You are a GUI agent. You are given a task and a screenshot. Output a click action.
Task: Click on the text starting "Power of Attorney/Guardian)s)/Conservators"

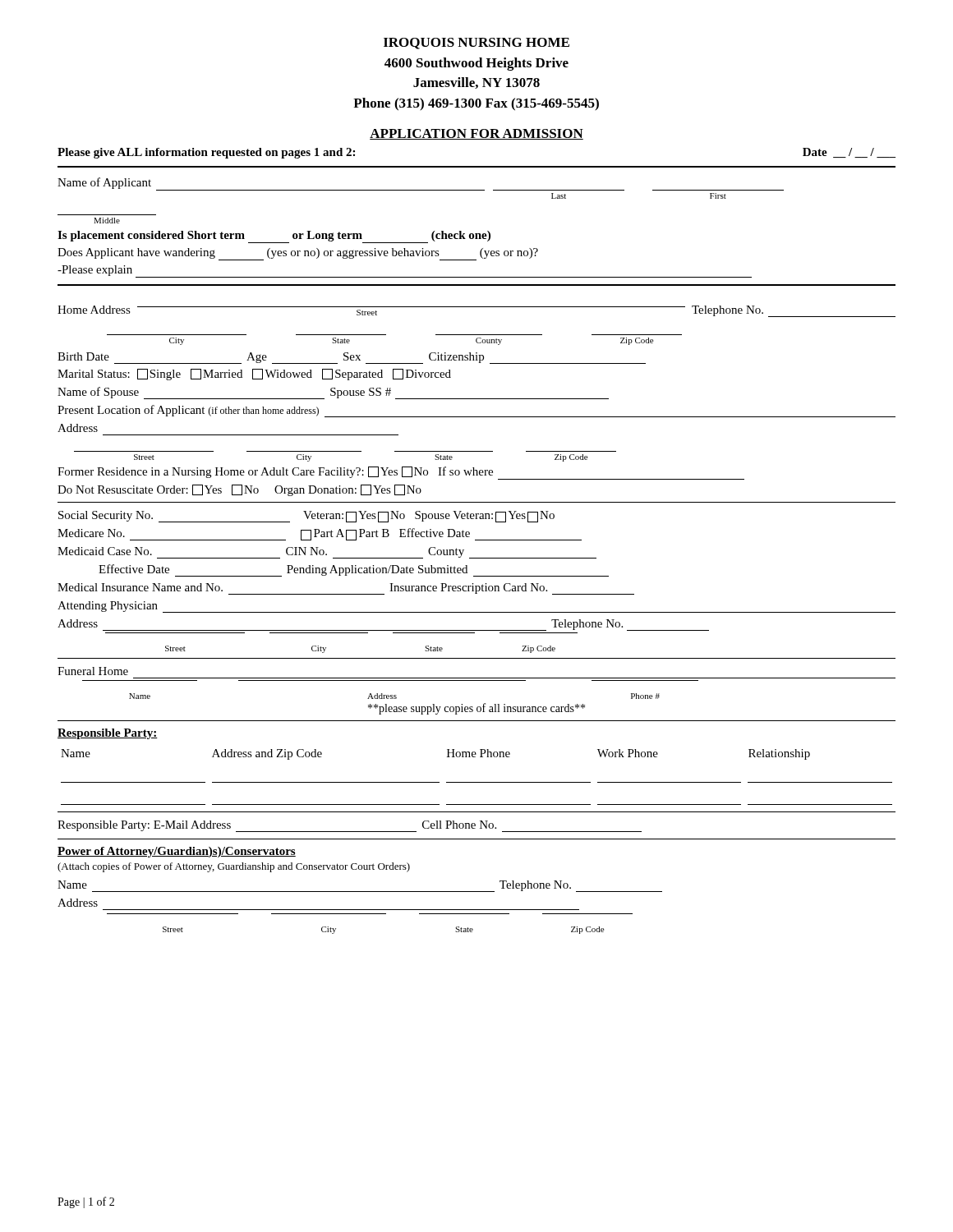[176, 851]
